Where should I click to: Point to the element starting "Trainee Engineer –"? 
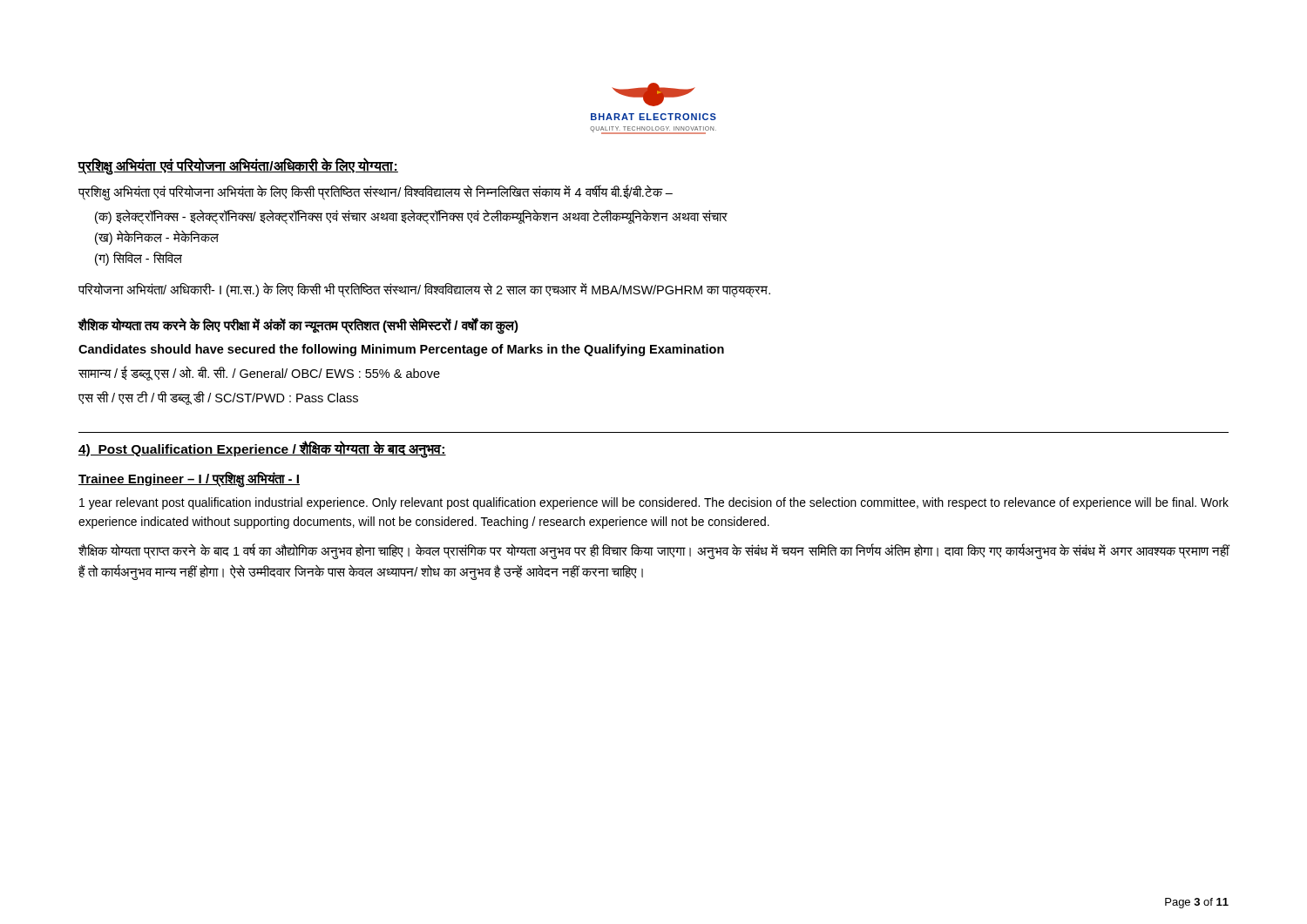click(189, 478)
